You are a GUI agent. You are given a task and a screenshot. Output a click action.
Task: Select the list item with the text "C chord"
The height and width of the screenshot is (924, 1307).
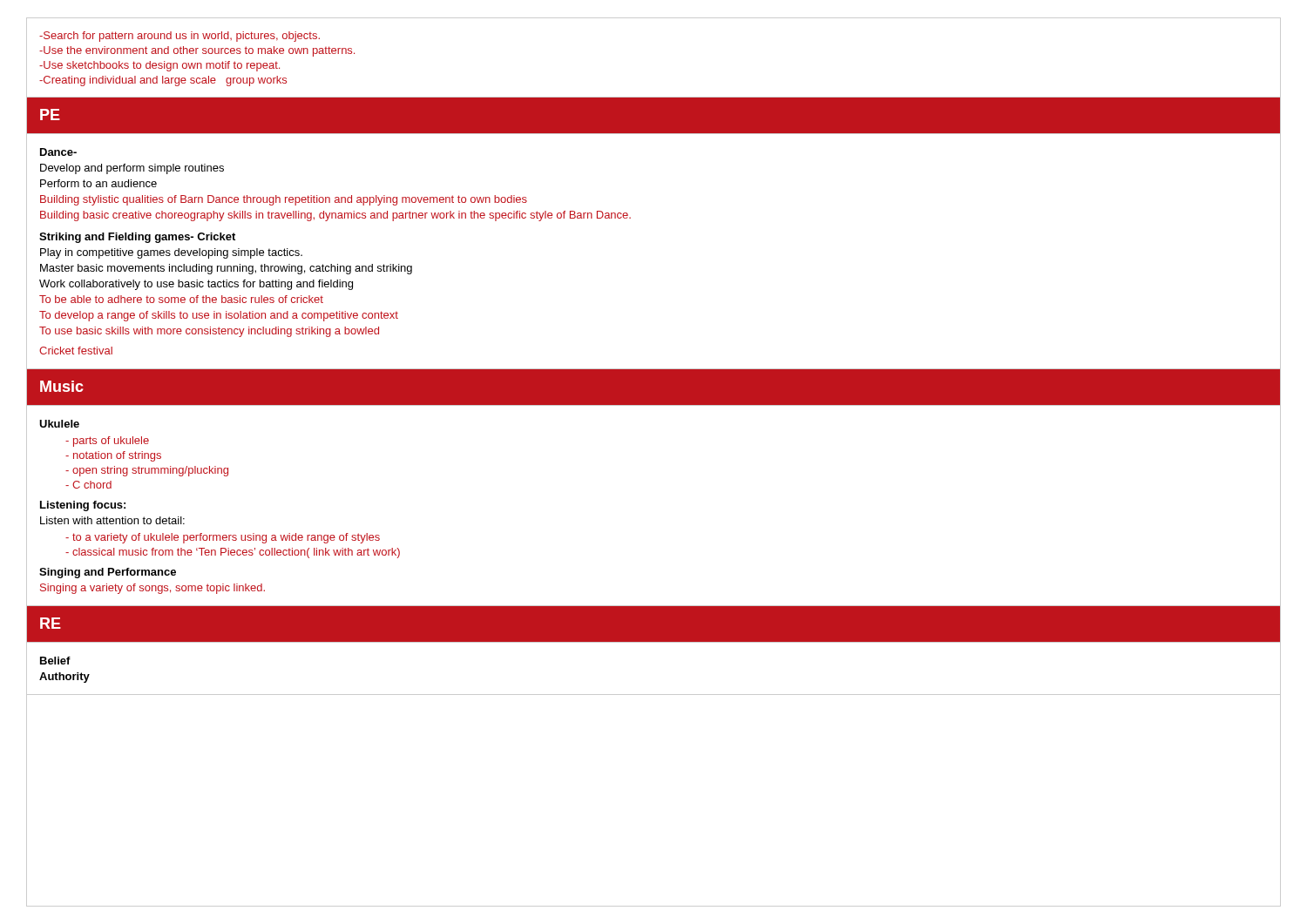(92, 485)
